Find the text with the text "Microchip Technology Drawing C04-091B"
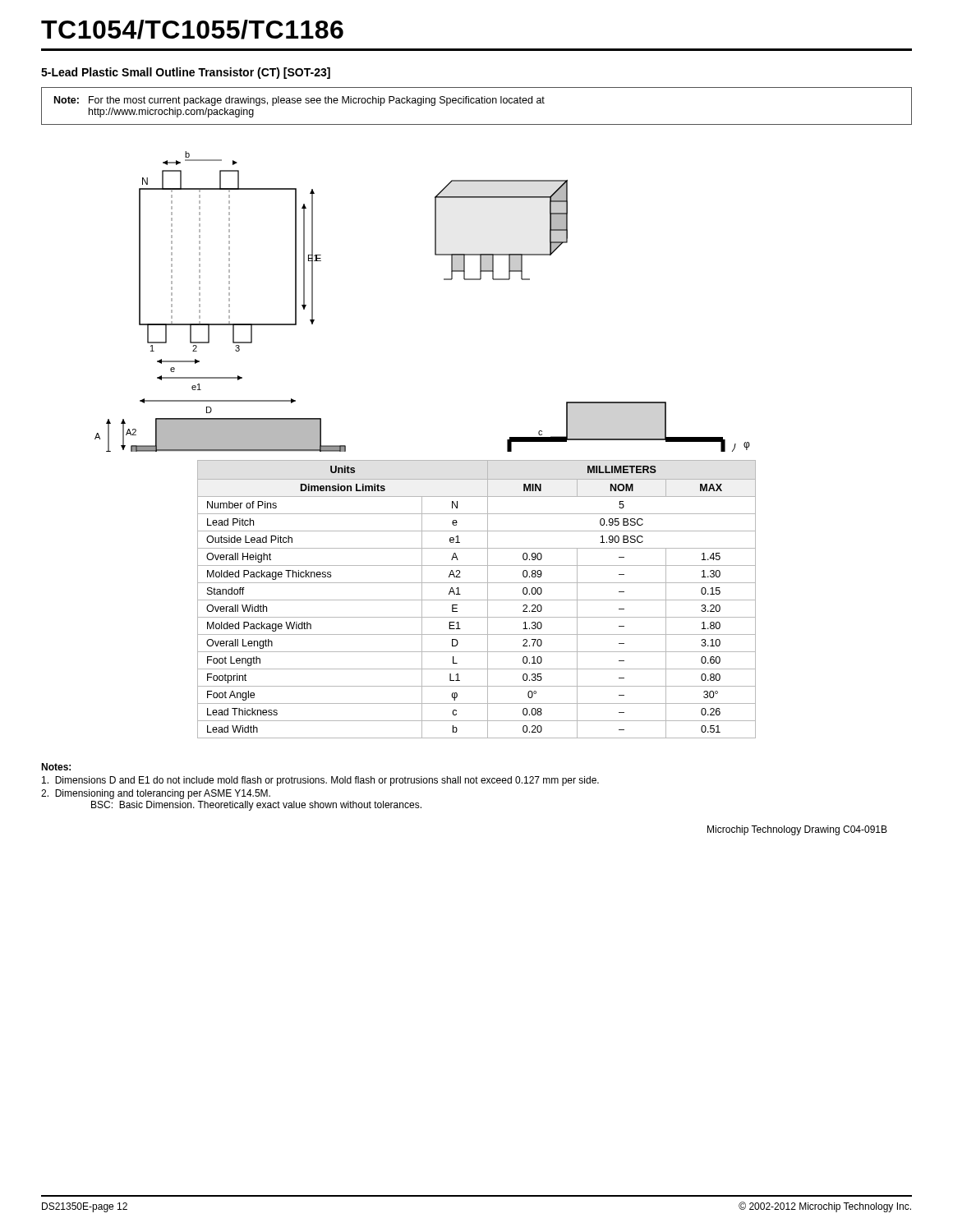953x1232 pixels. [x=797, y=830]
